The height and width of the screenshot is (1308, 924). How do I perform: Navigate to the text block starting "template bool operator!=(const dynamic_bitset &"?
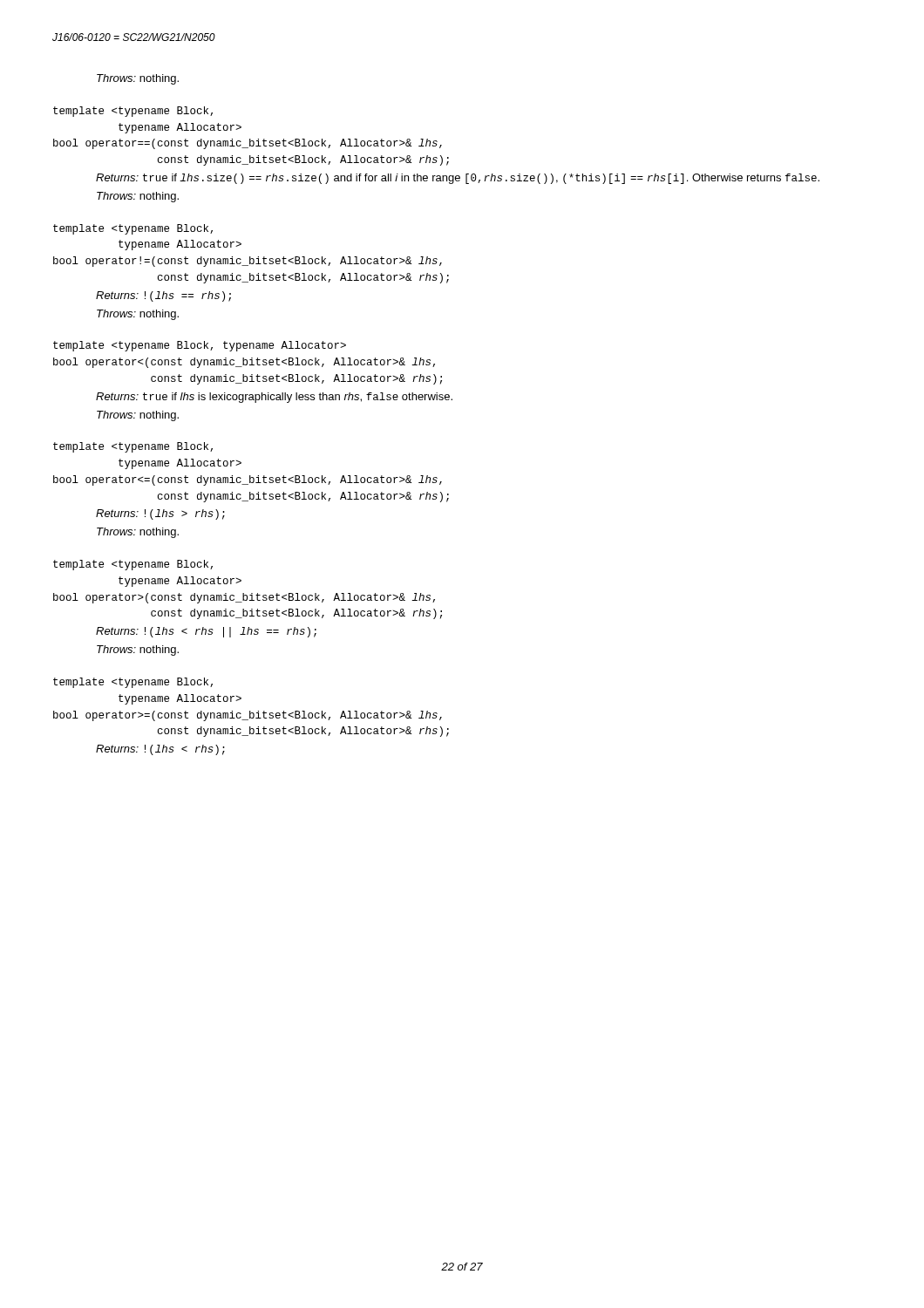(133, 229)
